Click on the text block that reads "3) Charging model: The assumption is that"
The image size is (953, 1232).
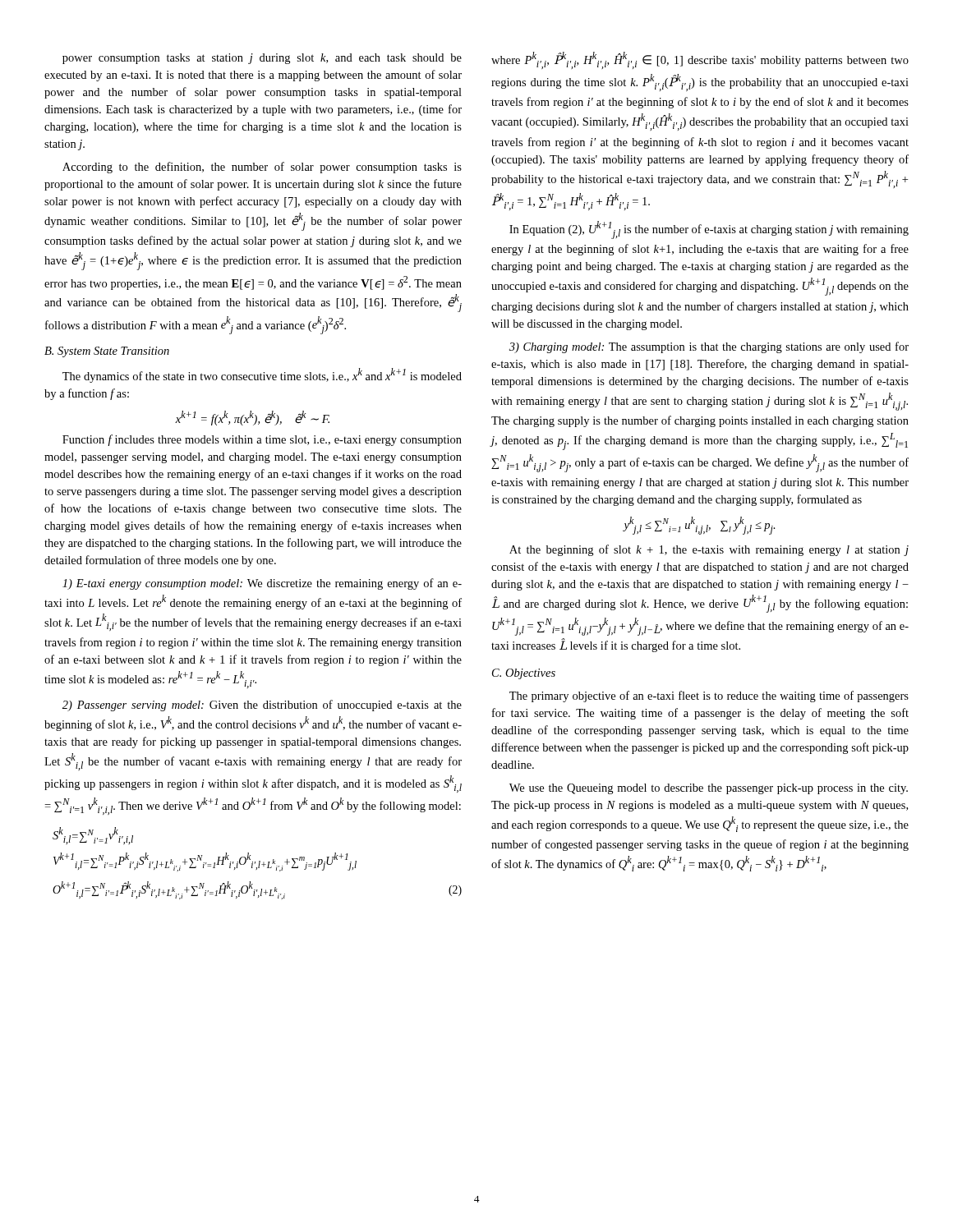[x=700, y=423]
